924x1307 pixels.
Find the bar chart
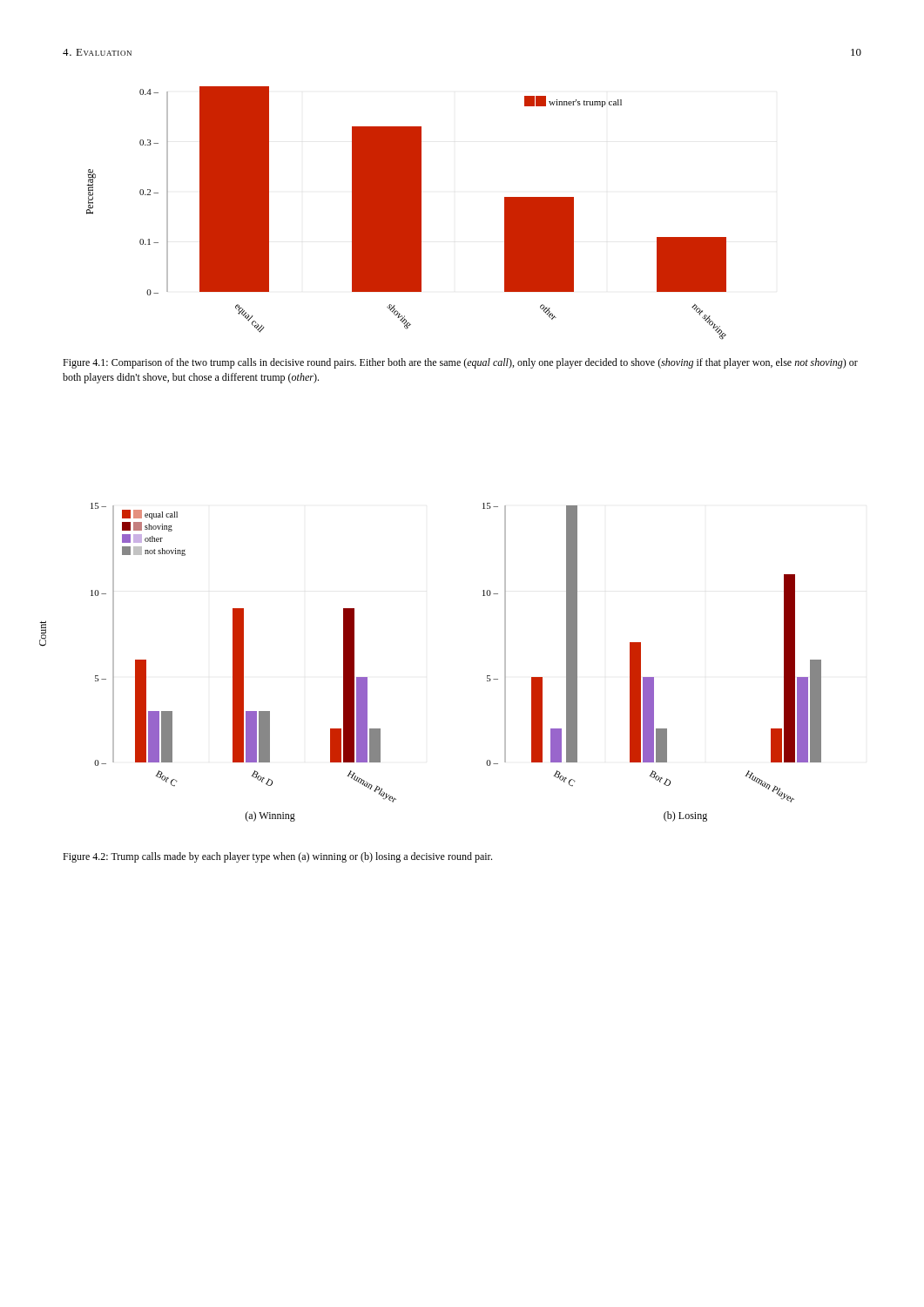pos(462,213)
